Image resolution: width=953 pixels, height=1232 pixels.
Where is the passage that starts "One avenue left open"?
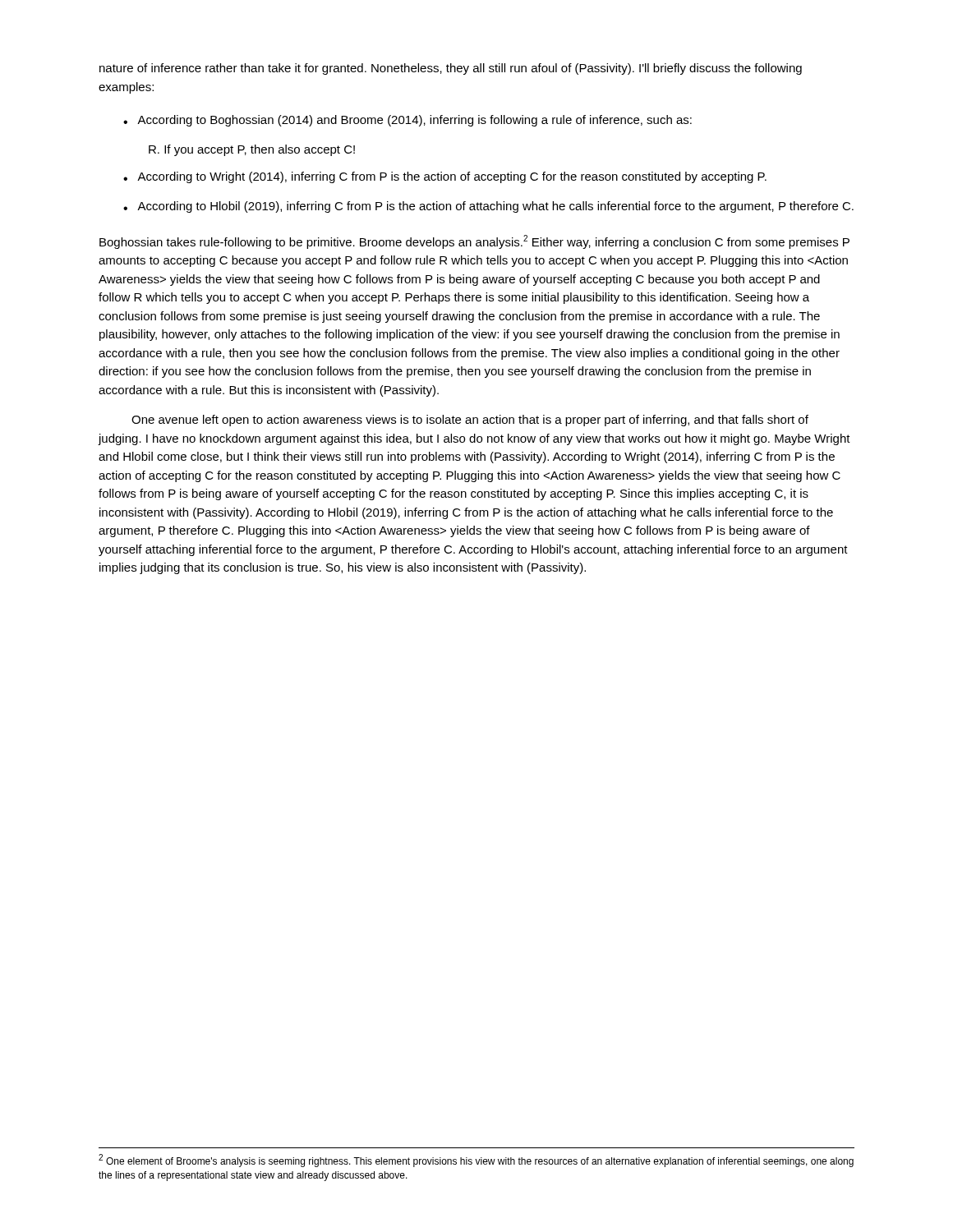(474, 493)
